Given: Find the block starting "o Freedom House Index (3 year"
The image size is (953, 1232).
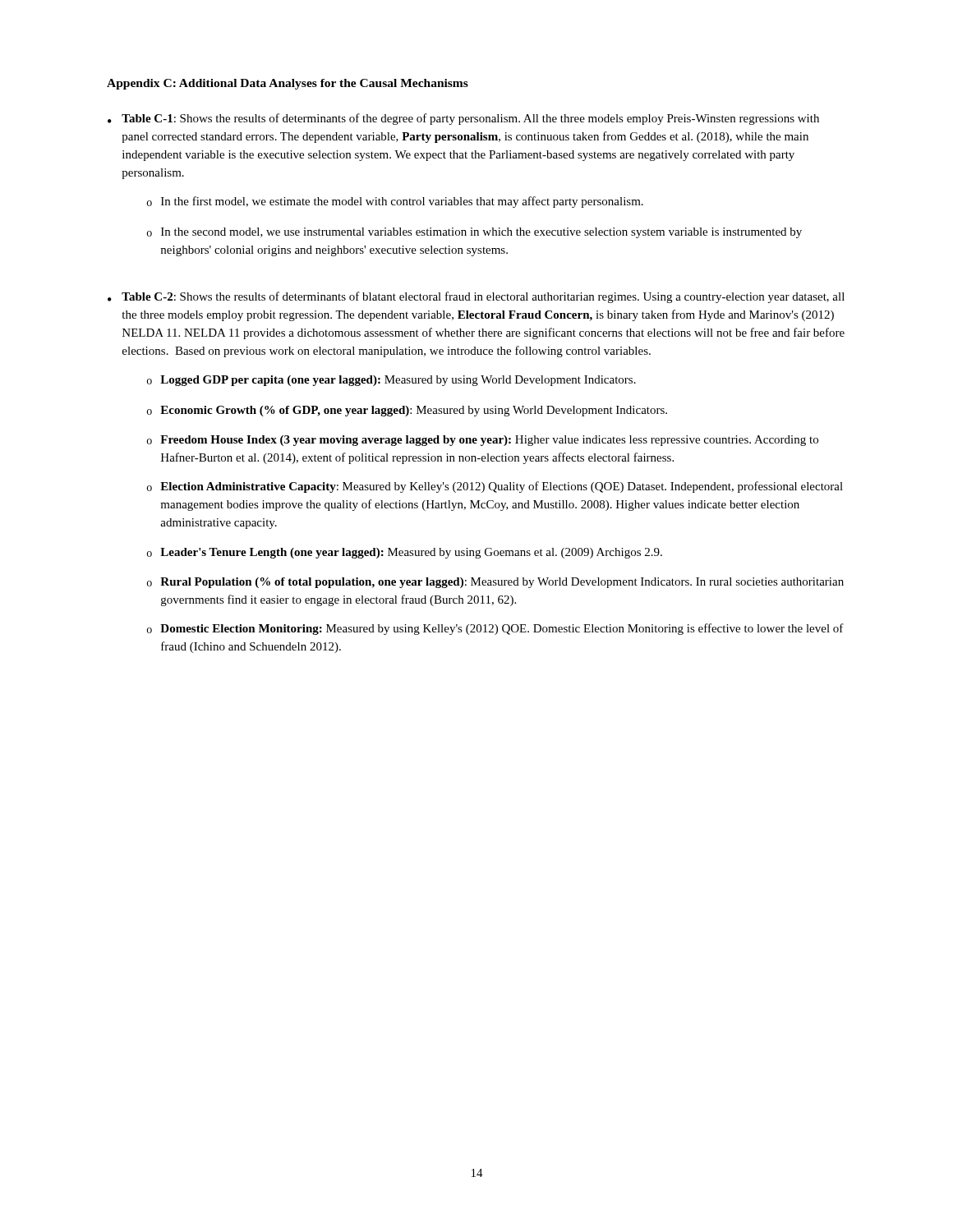Looking at the screenshot, I should (496, 449).
